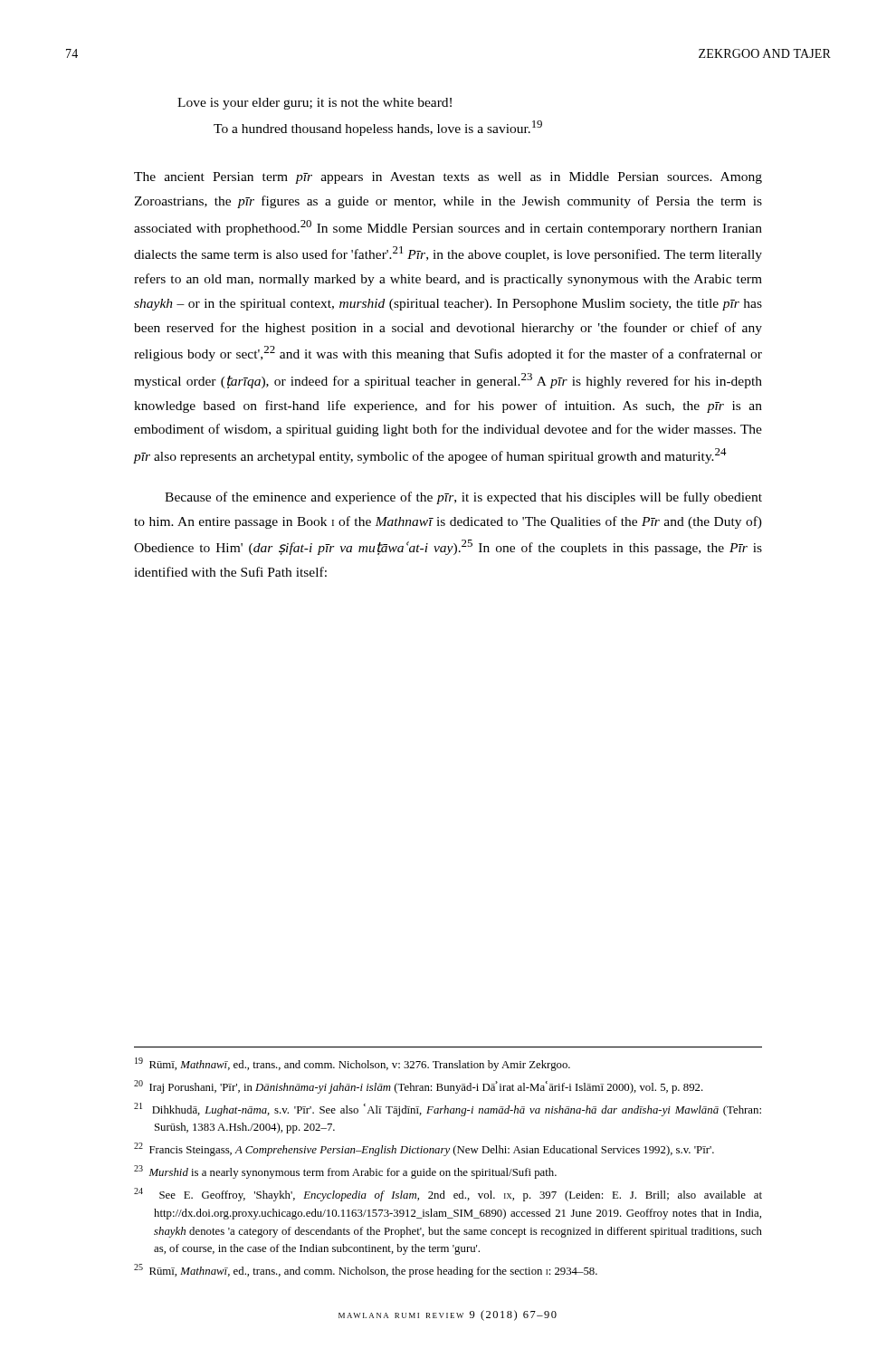896x1358 pixels.
Task: Find the text block containing "Love is your elder"
Action: coord(360,115)
